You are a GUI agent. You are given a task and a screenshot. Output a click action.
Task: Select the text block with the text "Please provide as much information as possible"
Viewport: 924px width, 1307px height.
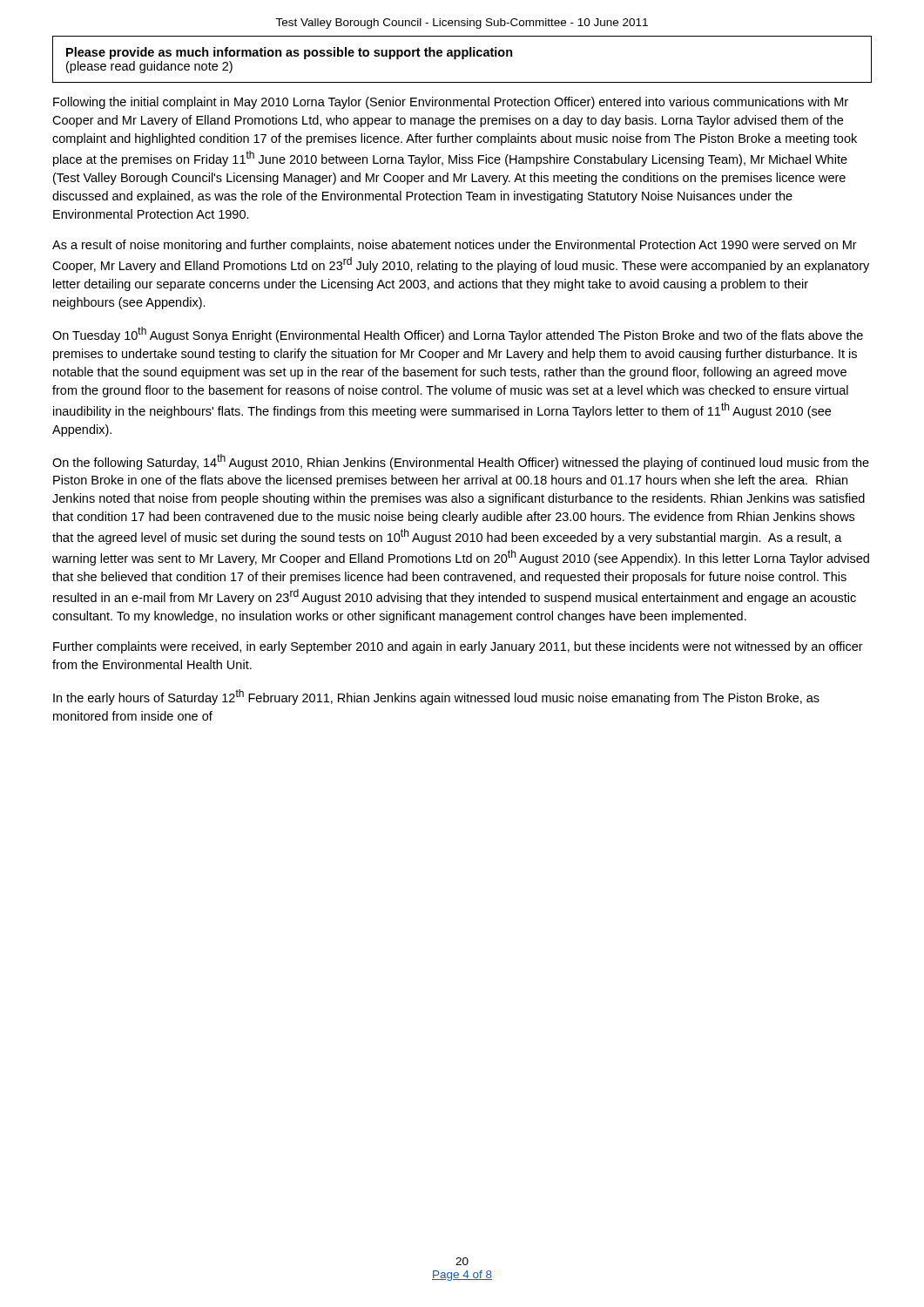pyautogui.click(x=289, y=59)
